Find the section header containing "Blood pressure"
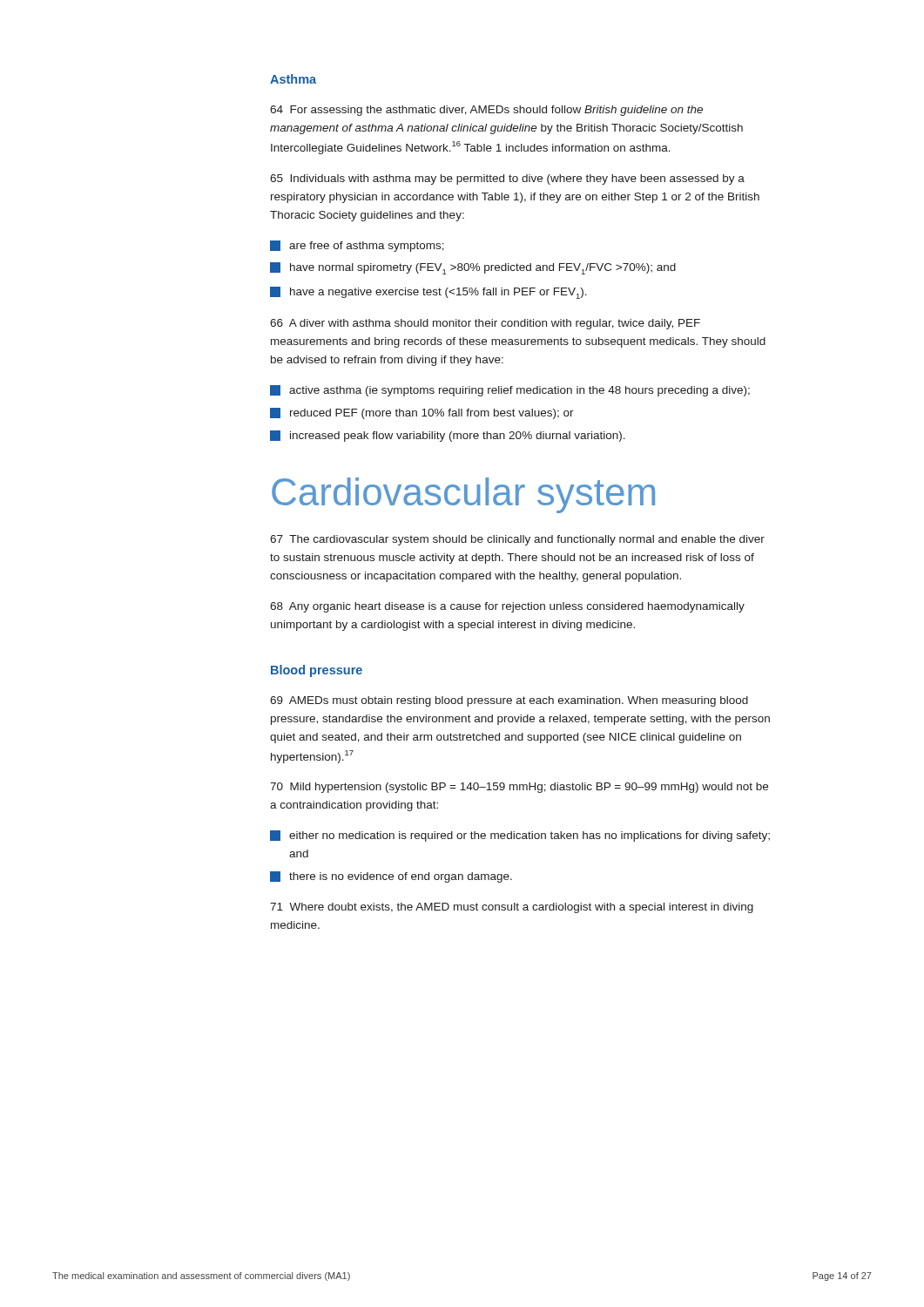 click(x=317, y=671)
